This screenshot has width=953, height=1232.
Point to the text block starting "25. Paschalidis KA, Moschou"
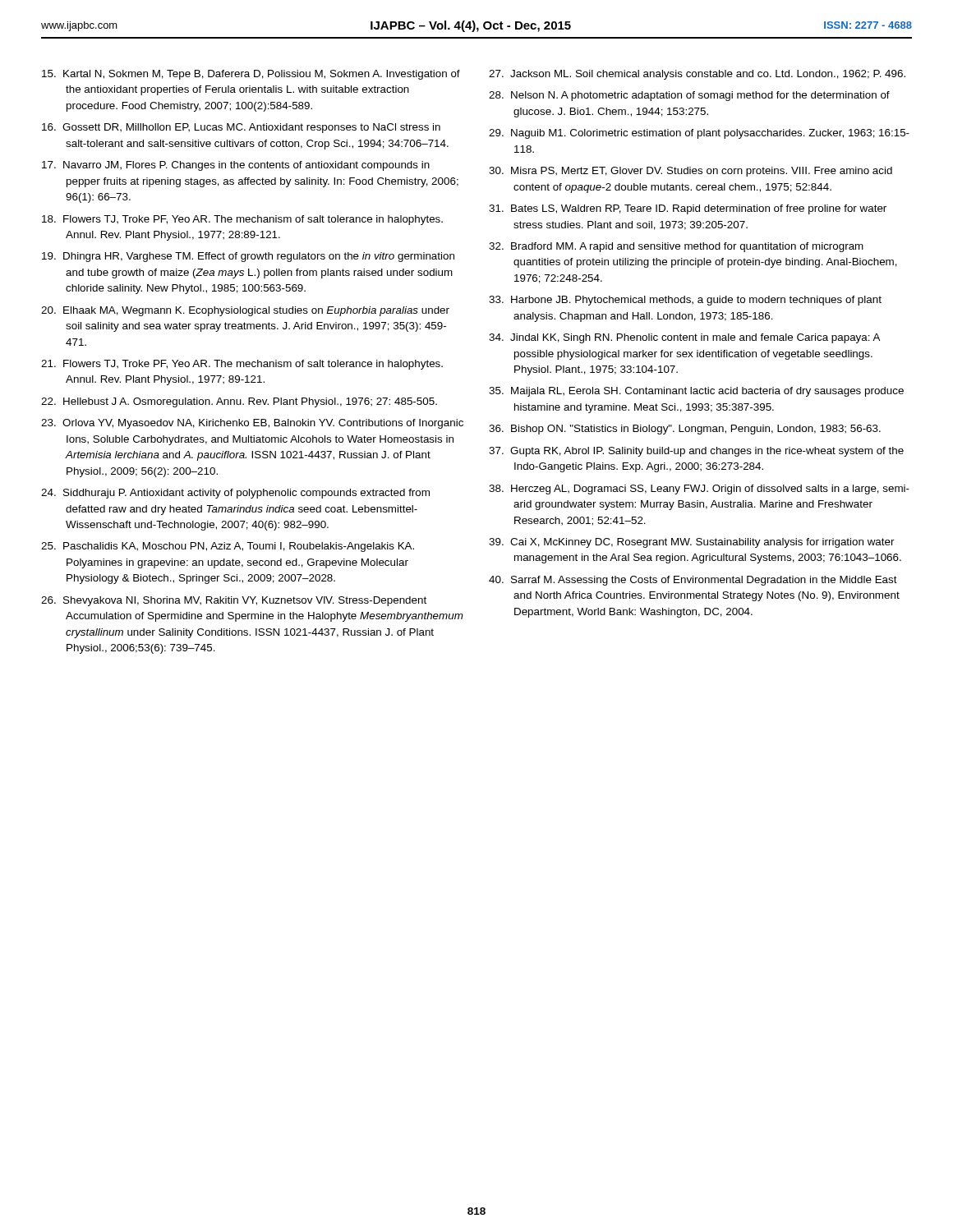pos(228,562)
